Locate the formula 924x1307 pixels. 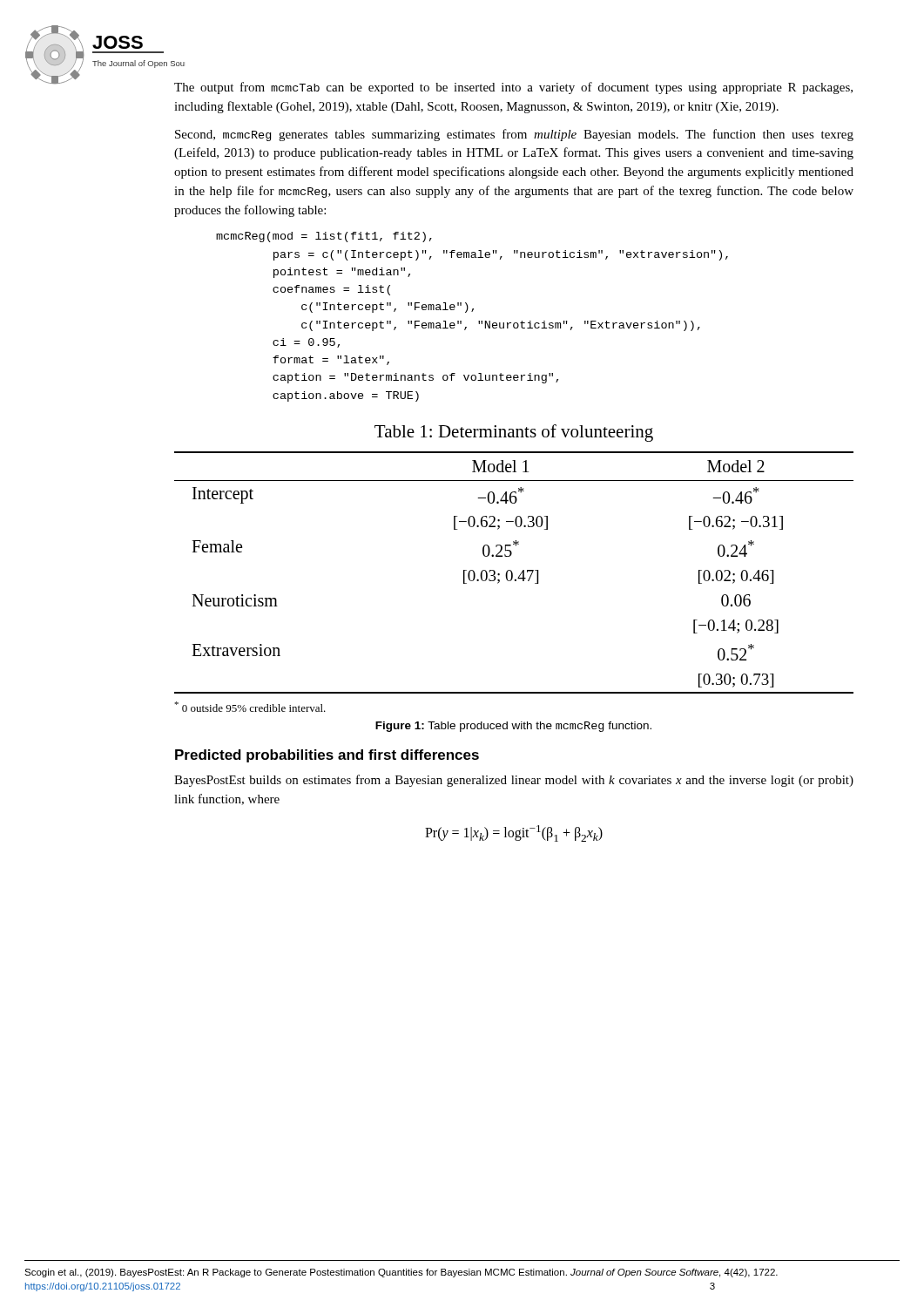[x=514, y=832]
